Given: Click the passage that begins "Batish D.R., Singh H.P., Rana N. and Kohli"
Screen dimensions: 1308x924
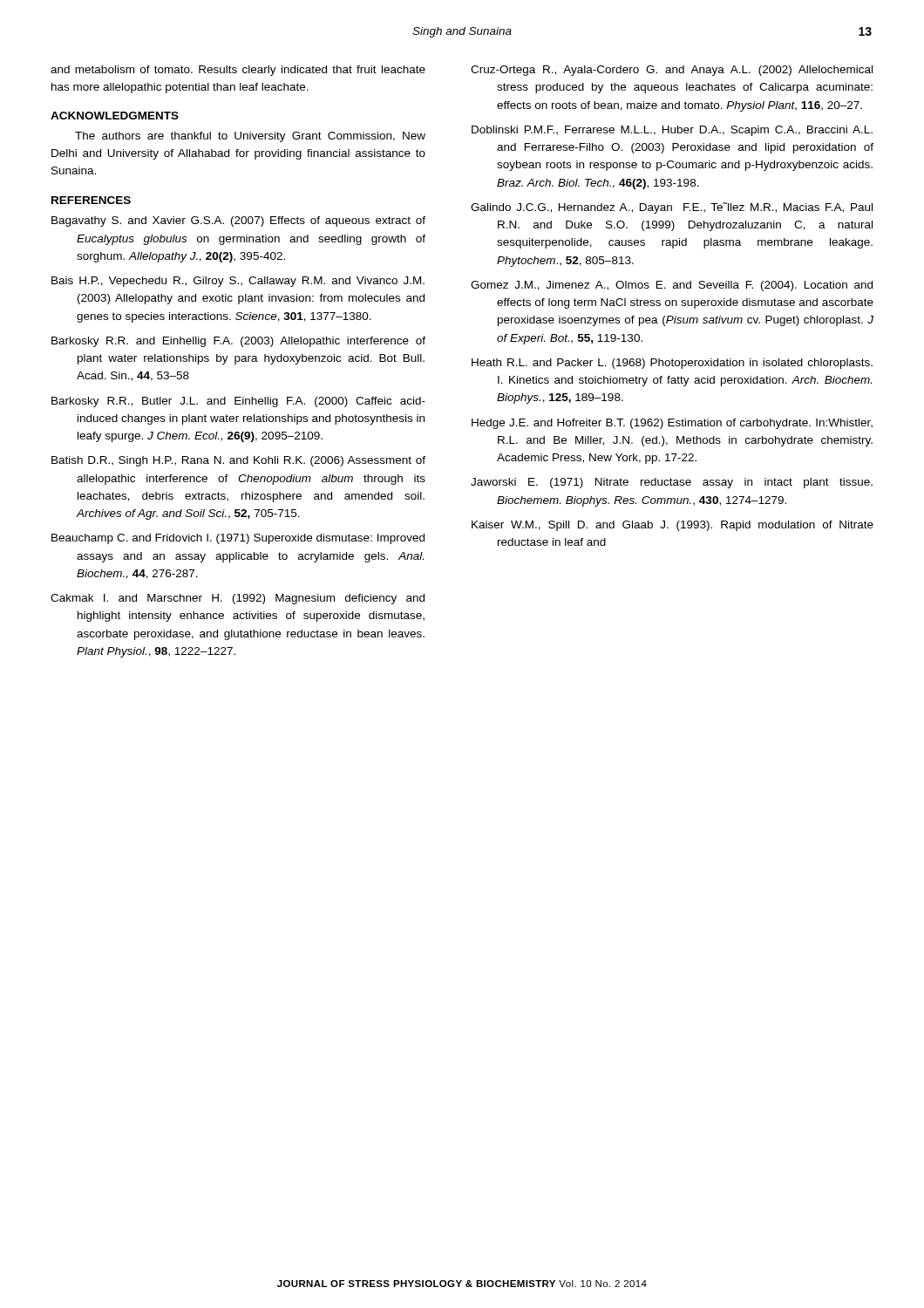Looking at the screenshot, I should [x=238, y=487].
